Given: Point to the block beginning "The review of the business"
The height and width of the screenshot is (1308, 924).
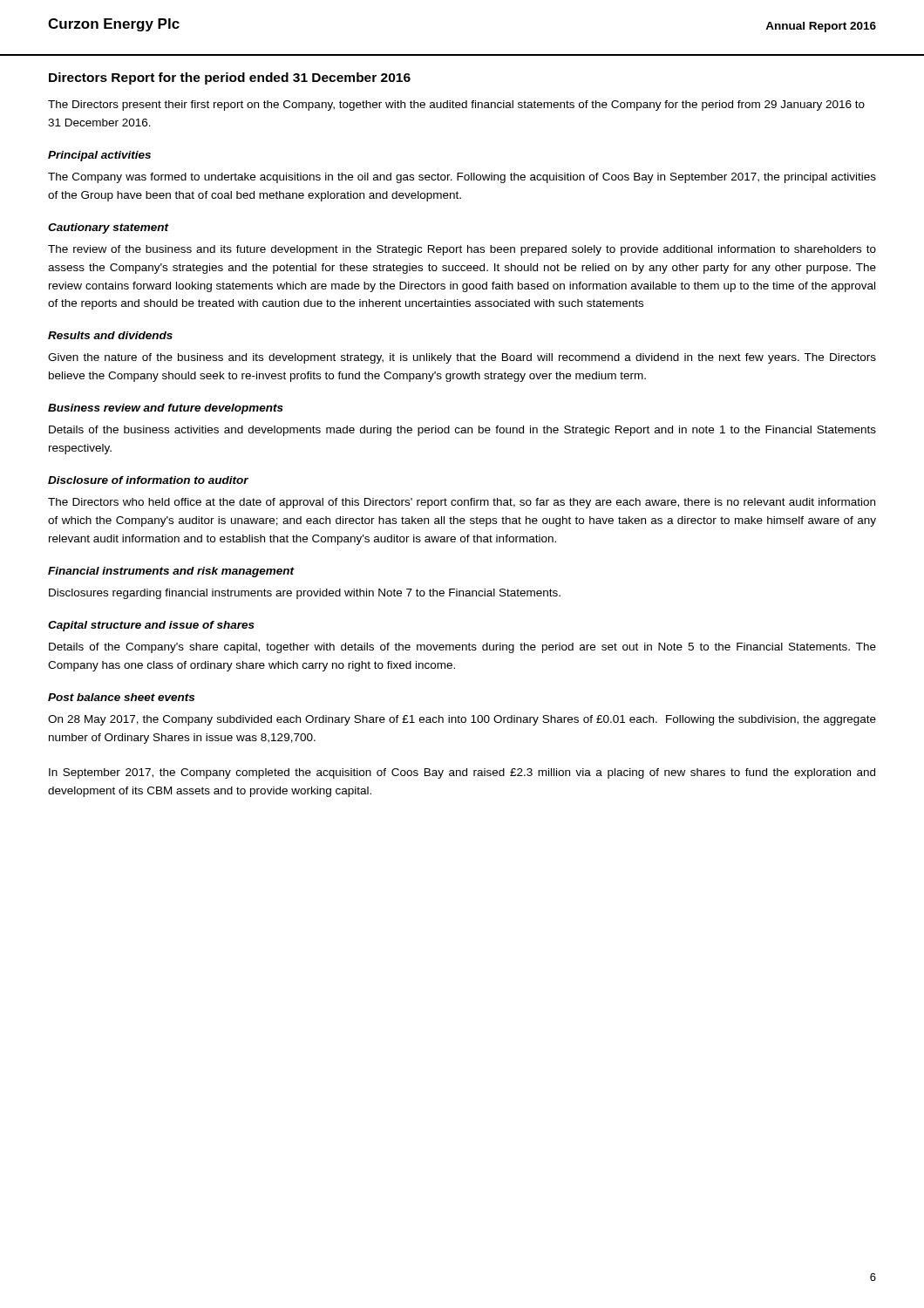Looking at the screenshot, I should tap(462, 276).
